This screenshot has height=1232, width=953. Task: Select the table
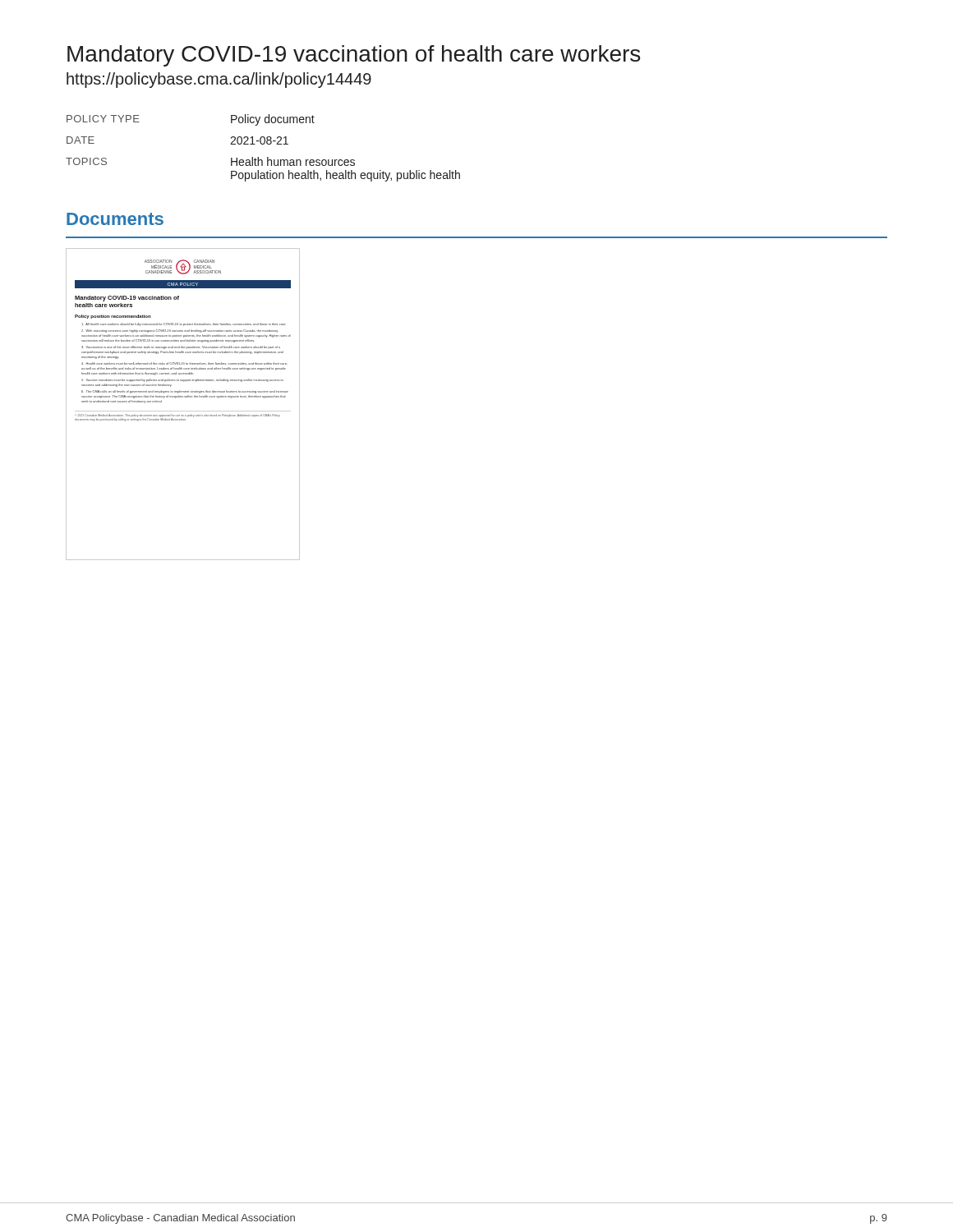click(x=476, y=147)
